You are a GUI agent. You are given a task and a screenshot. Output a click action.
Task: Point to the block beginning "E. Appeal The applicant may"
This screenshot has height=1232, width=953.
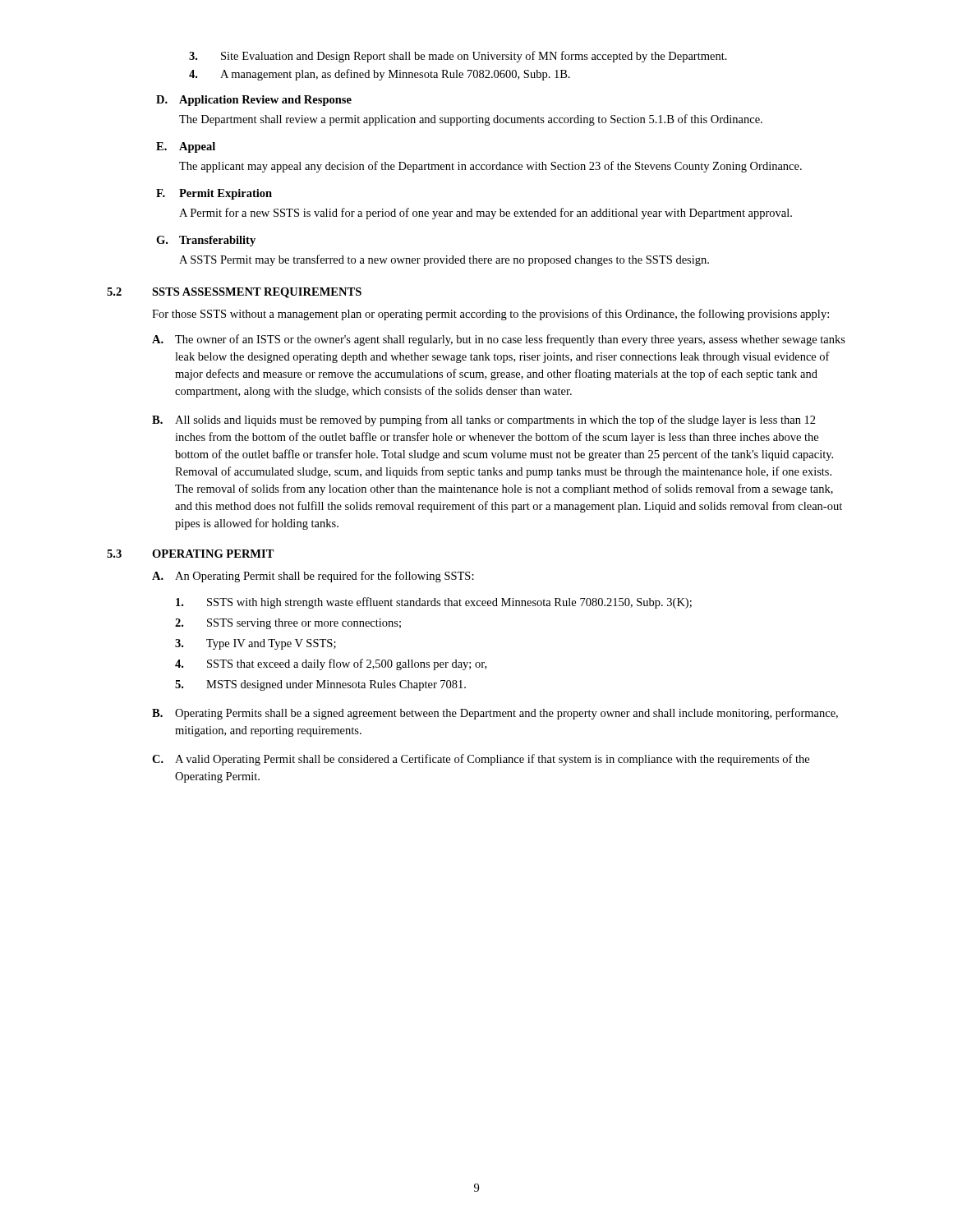click(501, 157)
